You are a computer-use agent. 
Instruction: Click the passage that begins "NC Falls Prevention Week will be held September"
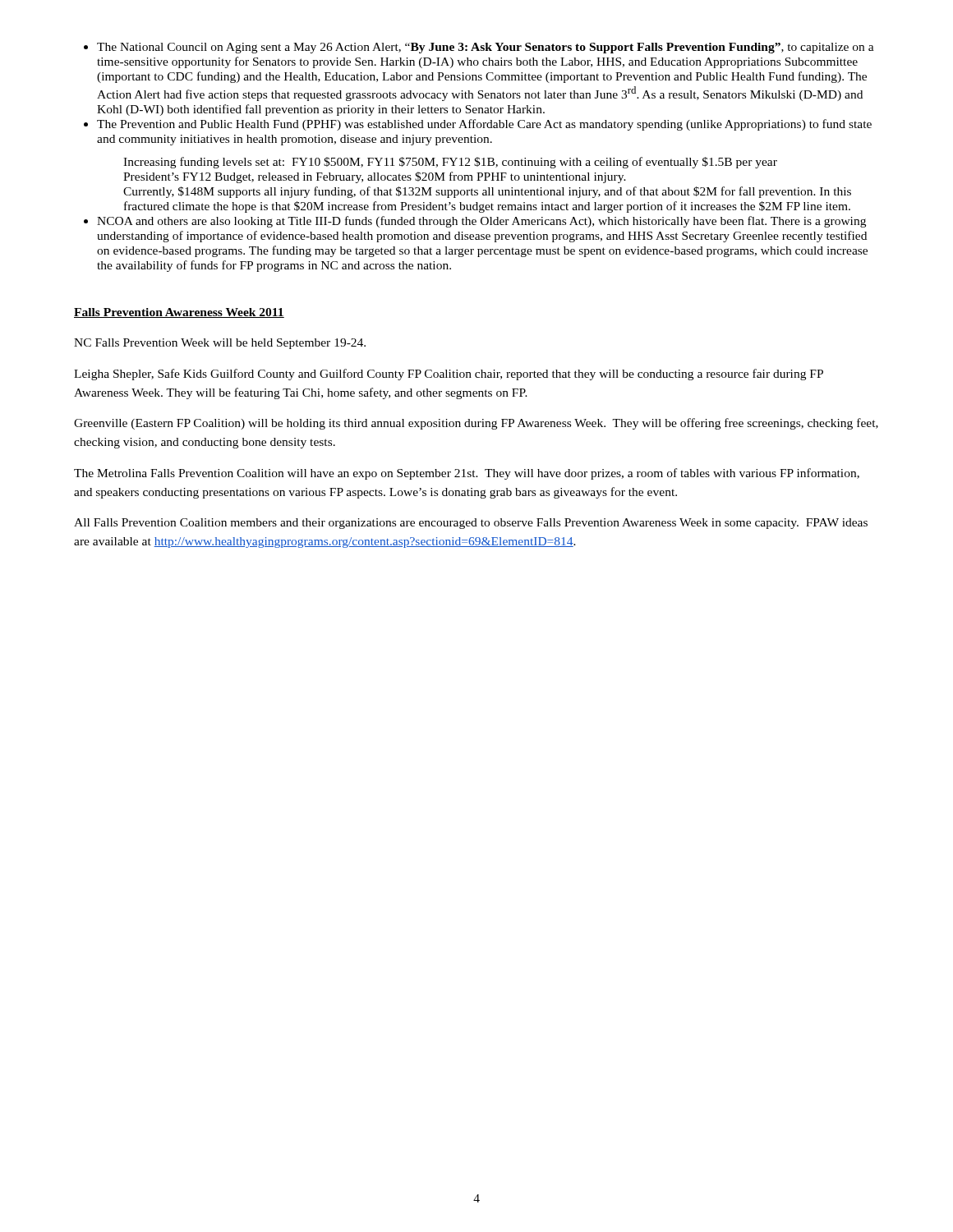(220, 342)
